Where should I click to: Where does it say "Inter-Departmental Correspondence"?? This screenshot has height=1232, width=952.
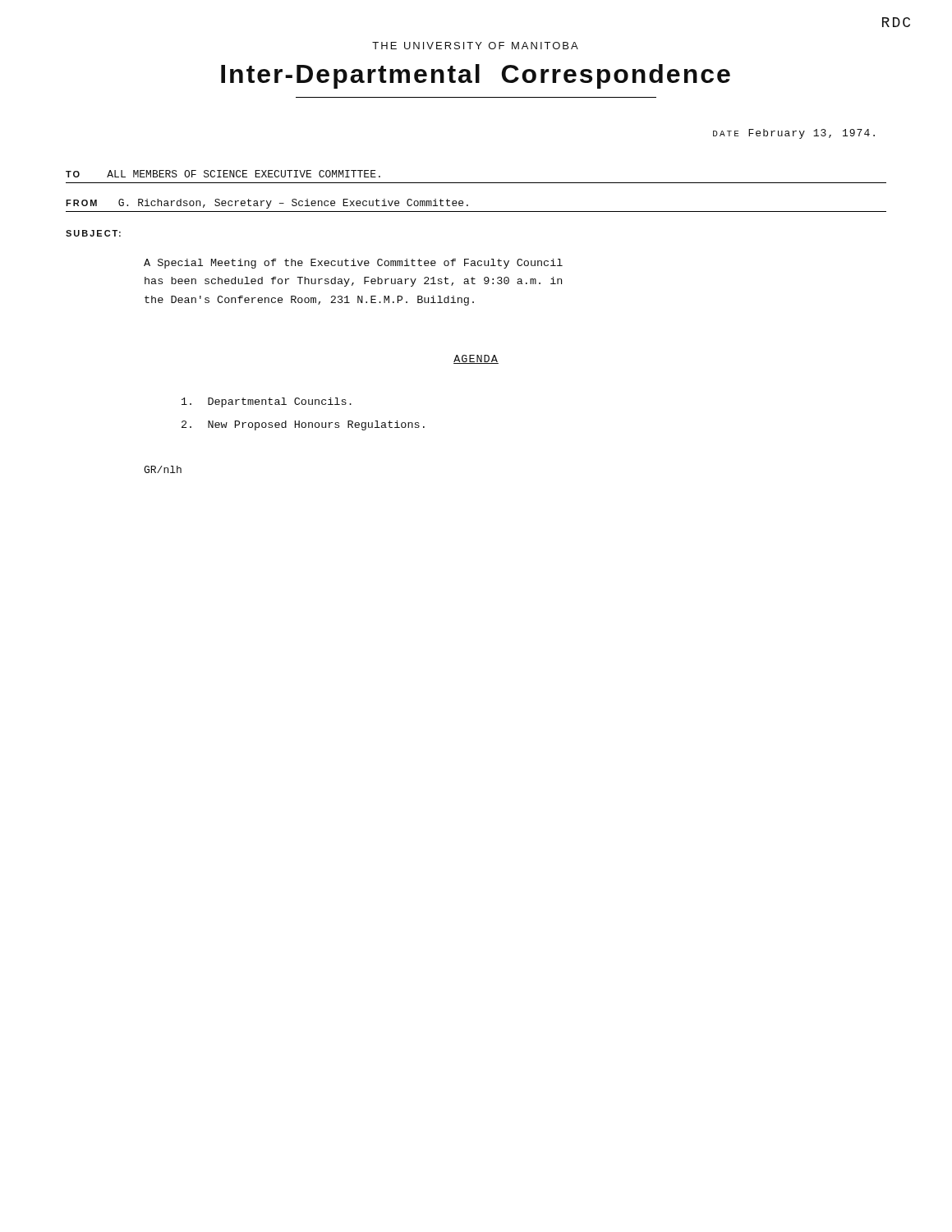tap(476, 74)
